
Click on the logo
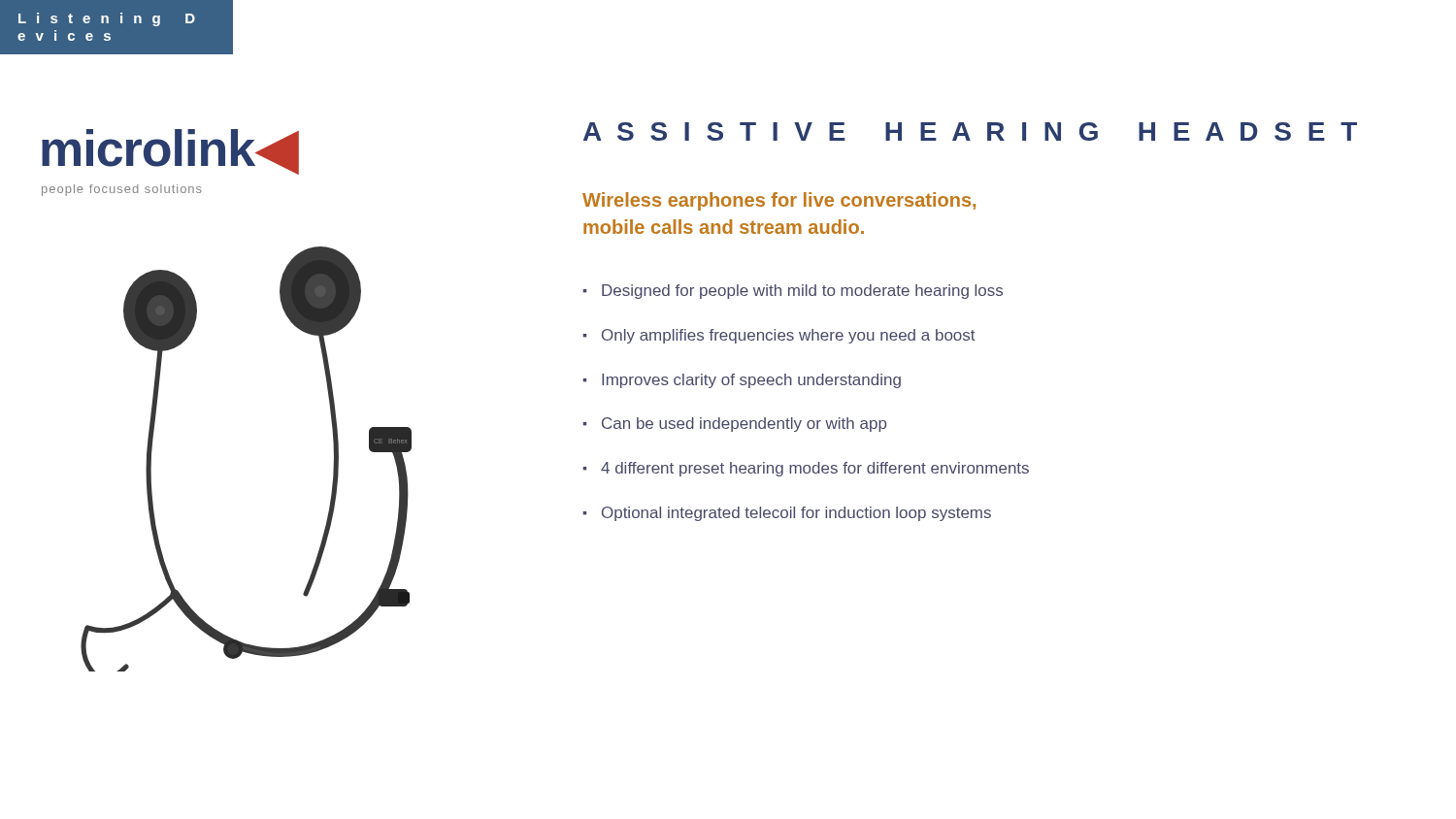[291, 156]
